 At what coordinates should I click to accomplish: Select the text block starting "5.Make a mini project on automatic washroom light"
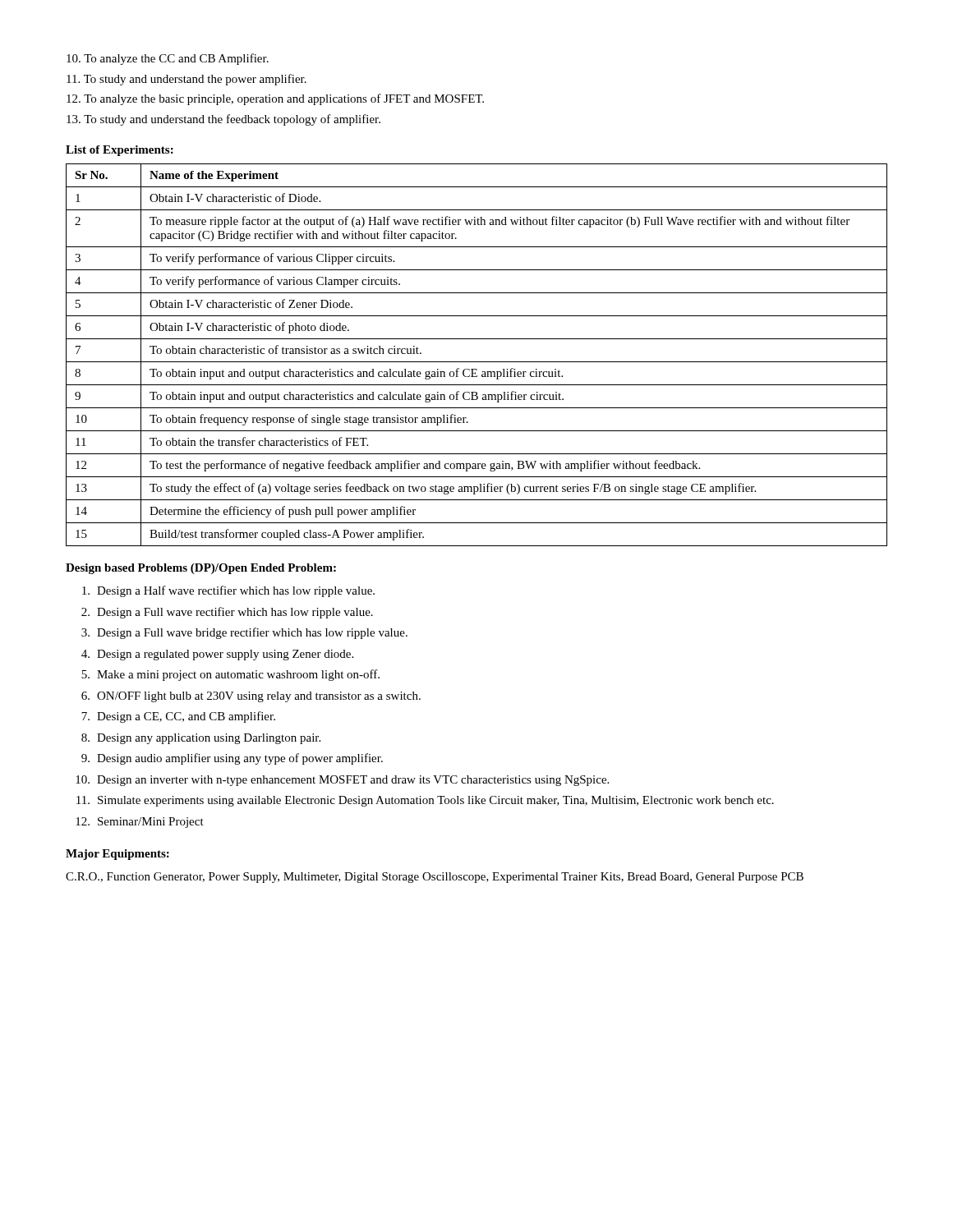pyautogui.click(x=230, y=675)
